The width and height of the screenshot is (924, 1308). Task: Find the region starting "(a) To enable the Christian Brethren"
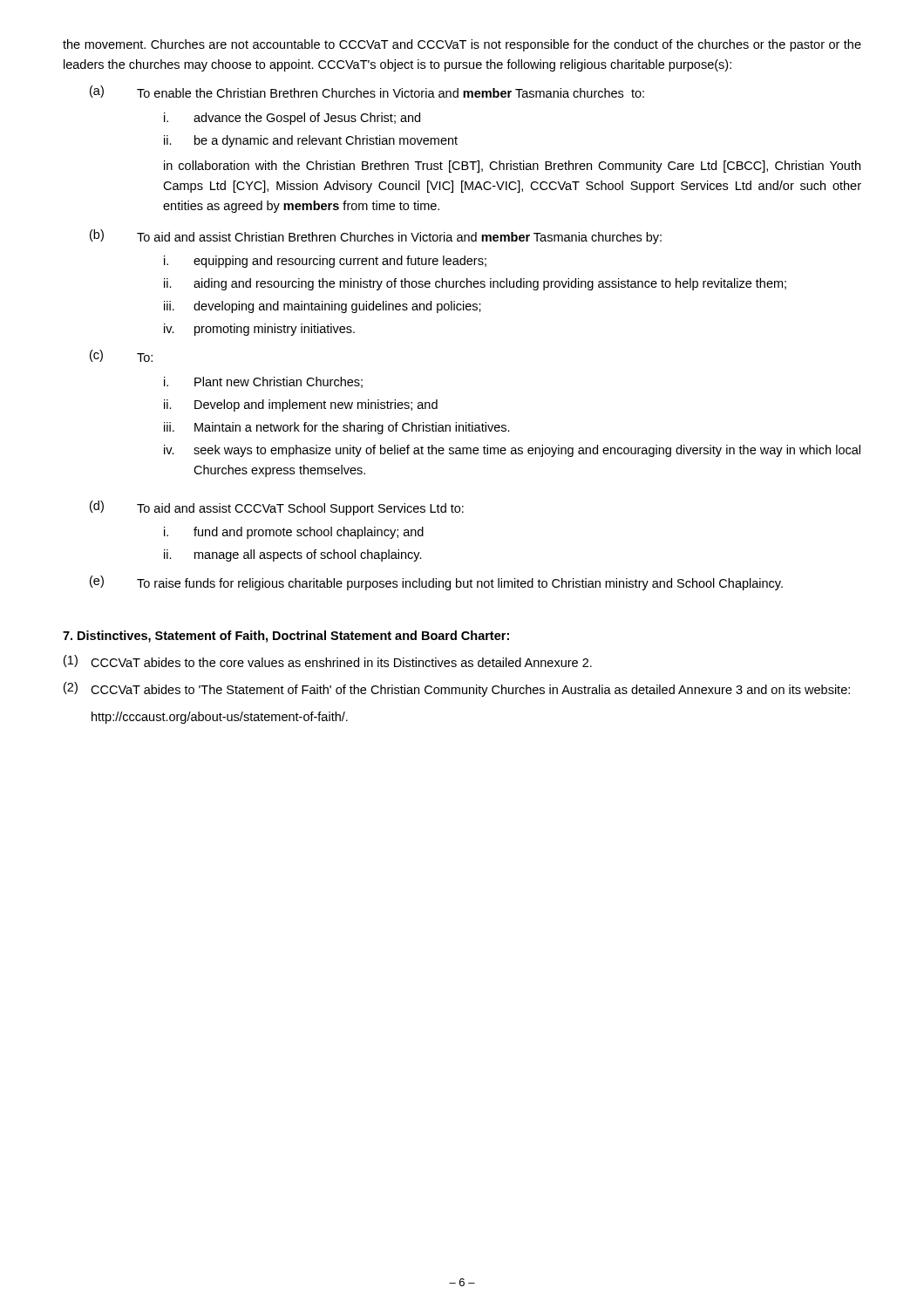[x=475, y=153]
